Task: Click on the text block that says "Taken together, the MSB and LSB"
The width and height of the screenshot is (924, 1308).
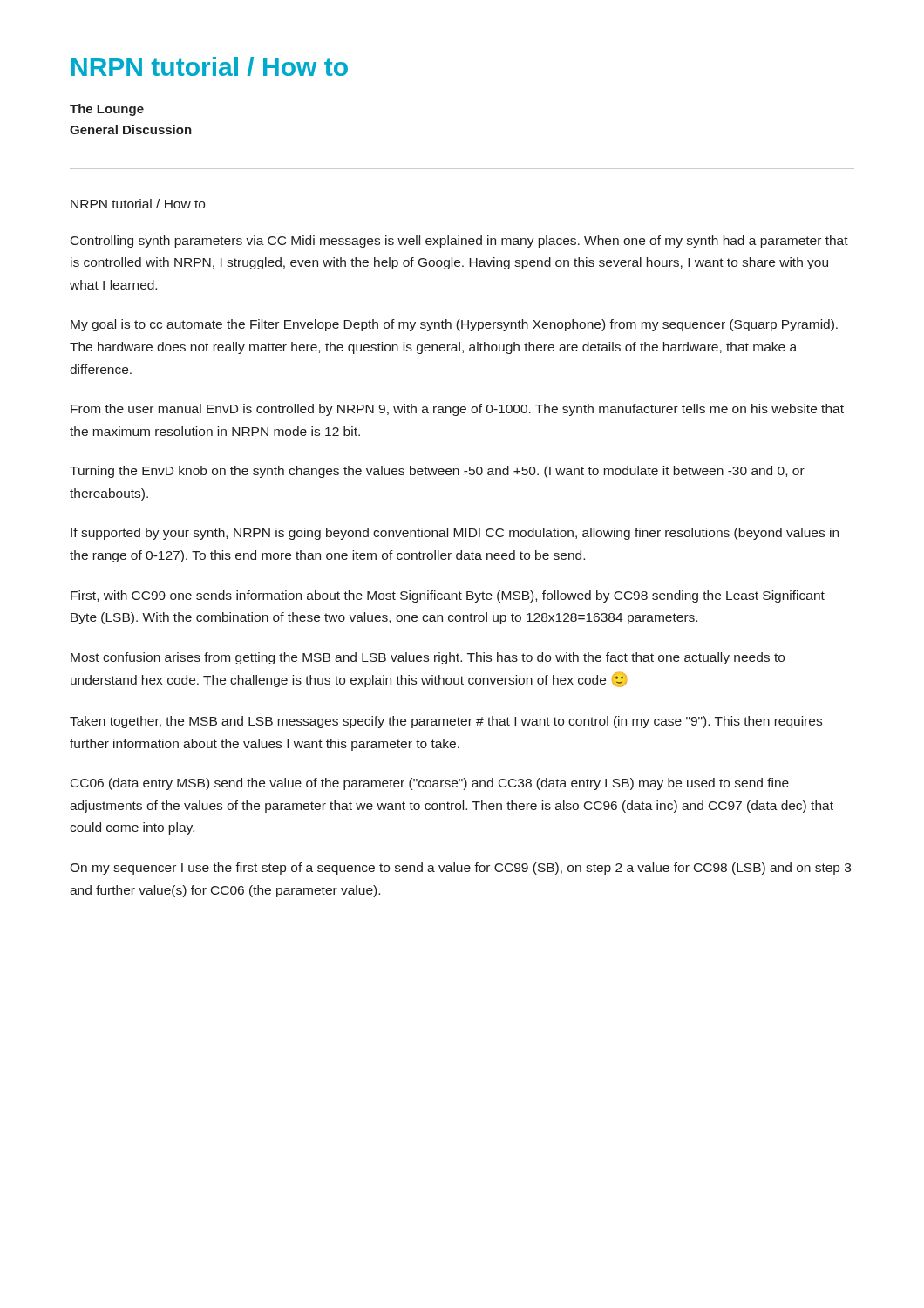Action: (446, 732)
